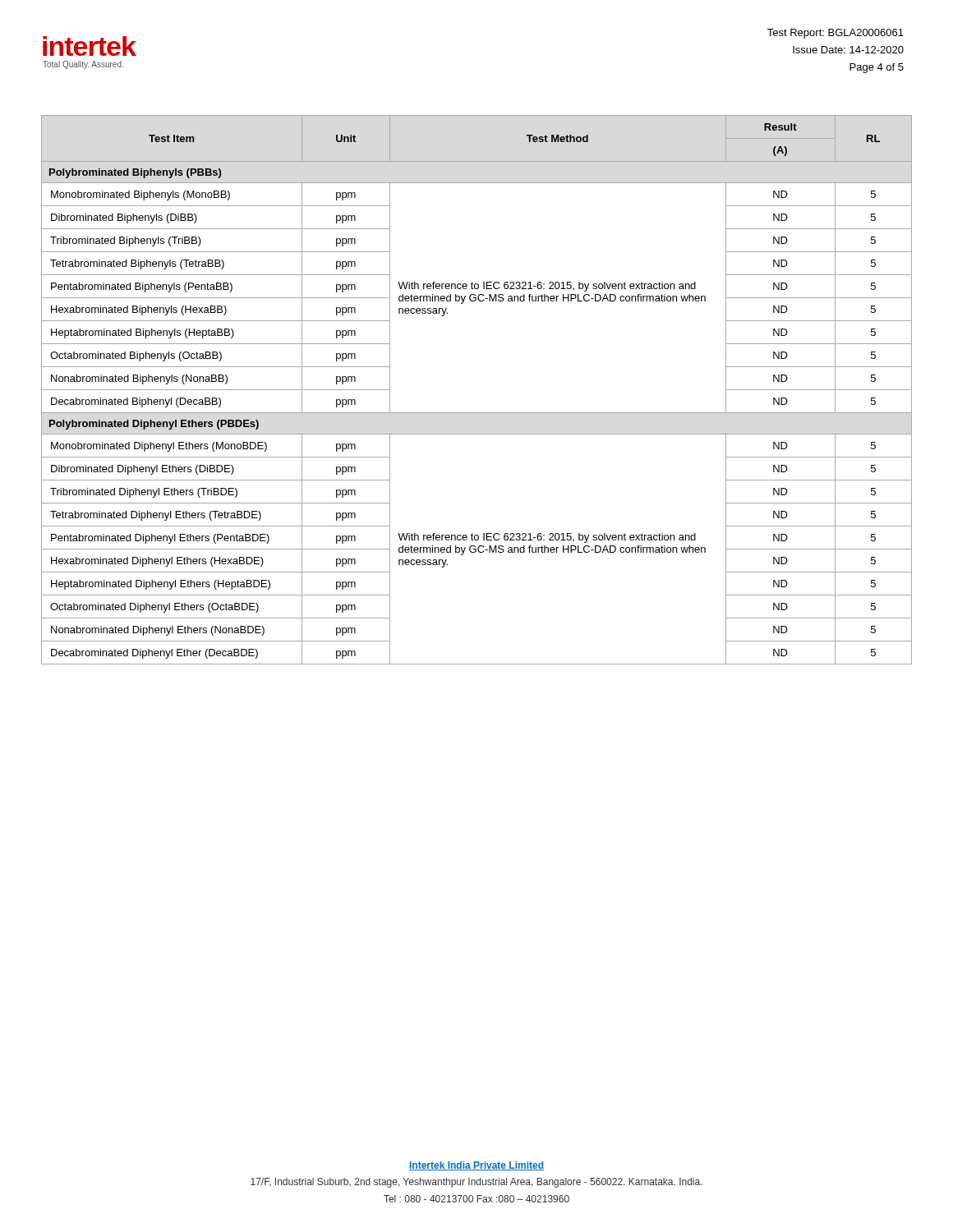Image resolution: width=953 pixels, height=1232 pixels.
Task: Locate the logo
Action: [x=107, y=49]
